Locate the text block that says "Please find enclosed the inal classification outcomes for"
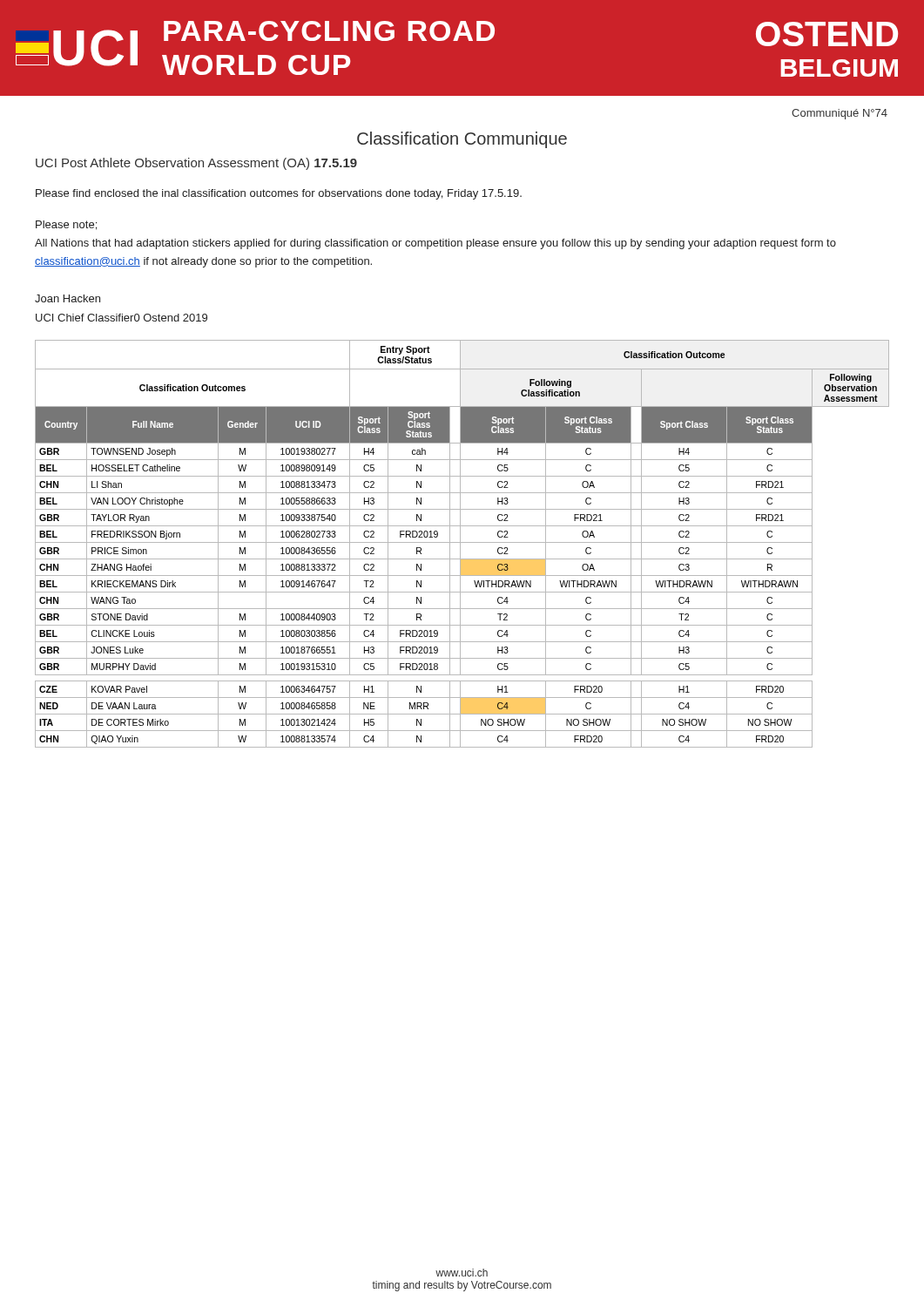 point(279,193)
